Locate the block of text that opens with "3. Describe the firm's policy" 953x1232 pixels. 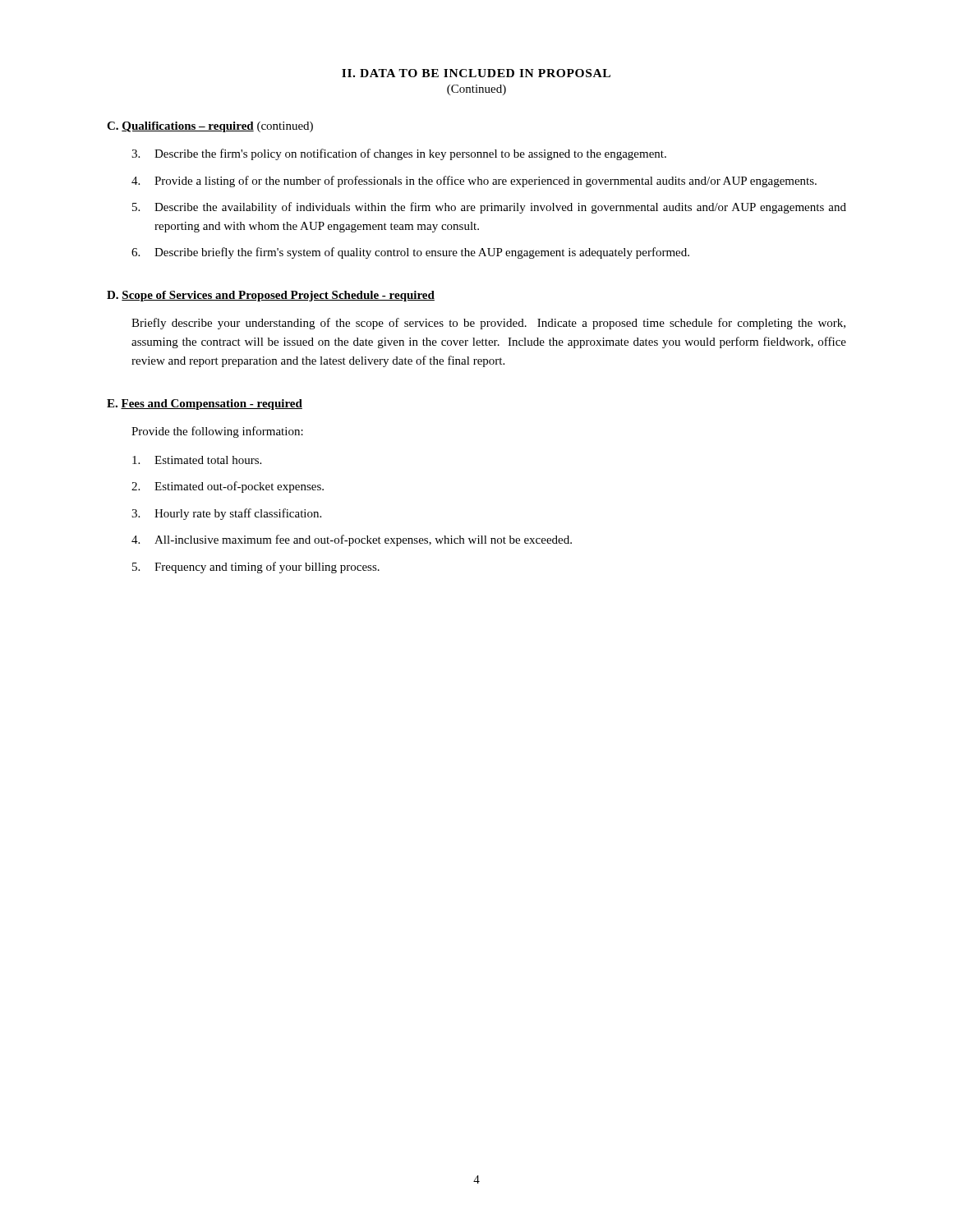pyautogui.click(x=489, y=154)
